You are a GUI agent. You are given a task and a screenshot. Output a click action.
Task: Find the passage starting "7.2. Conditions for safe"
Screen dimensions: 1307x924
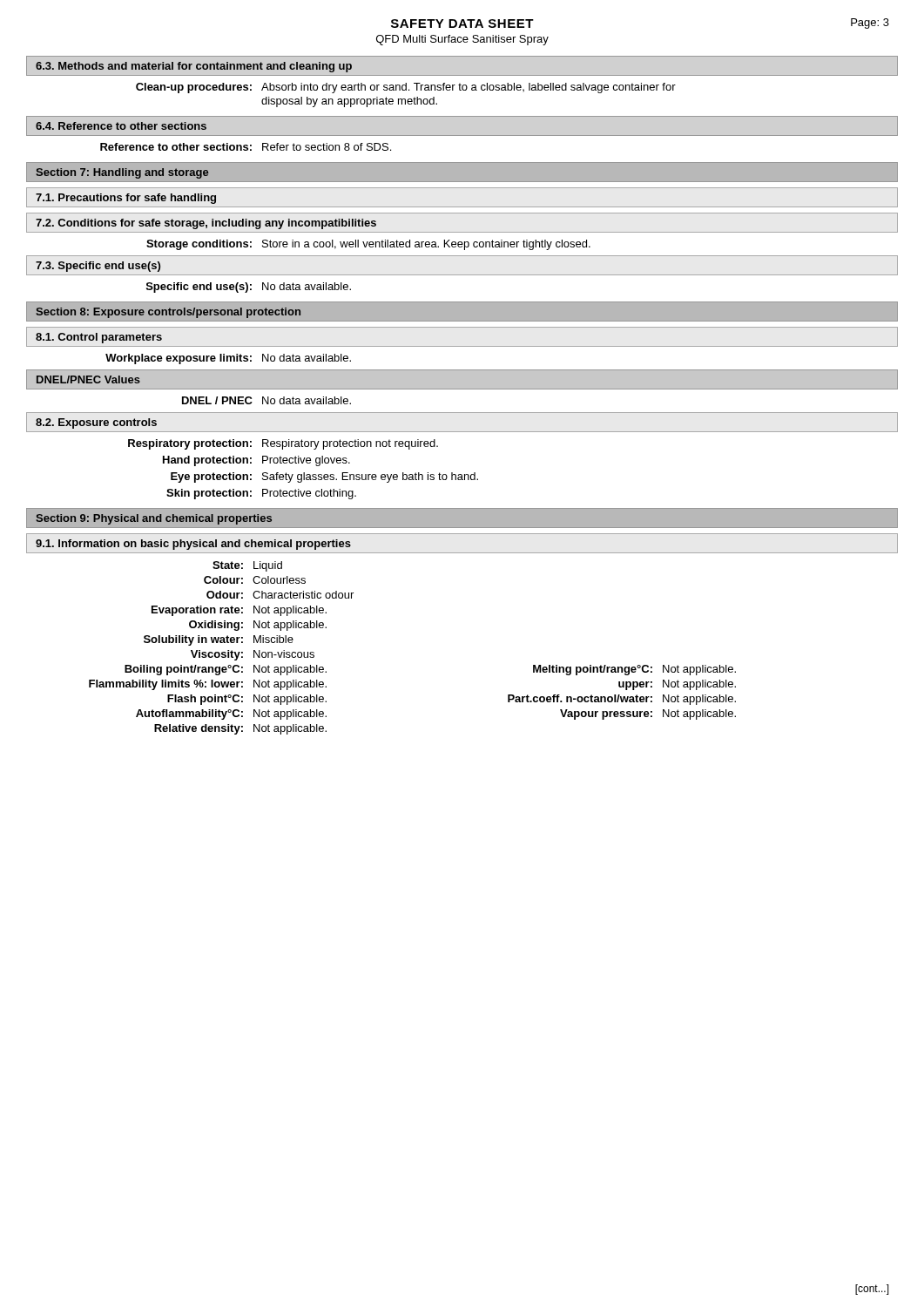click(x=206, y=223)
